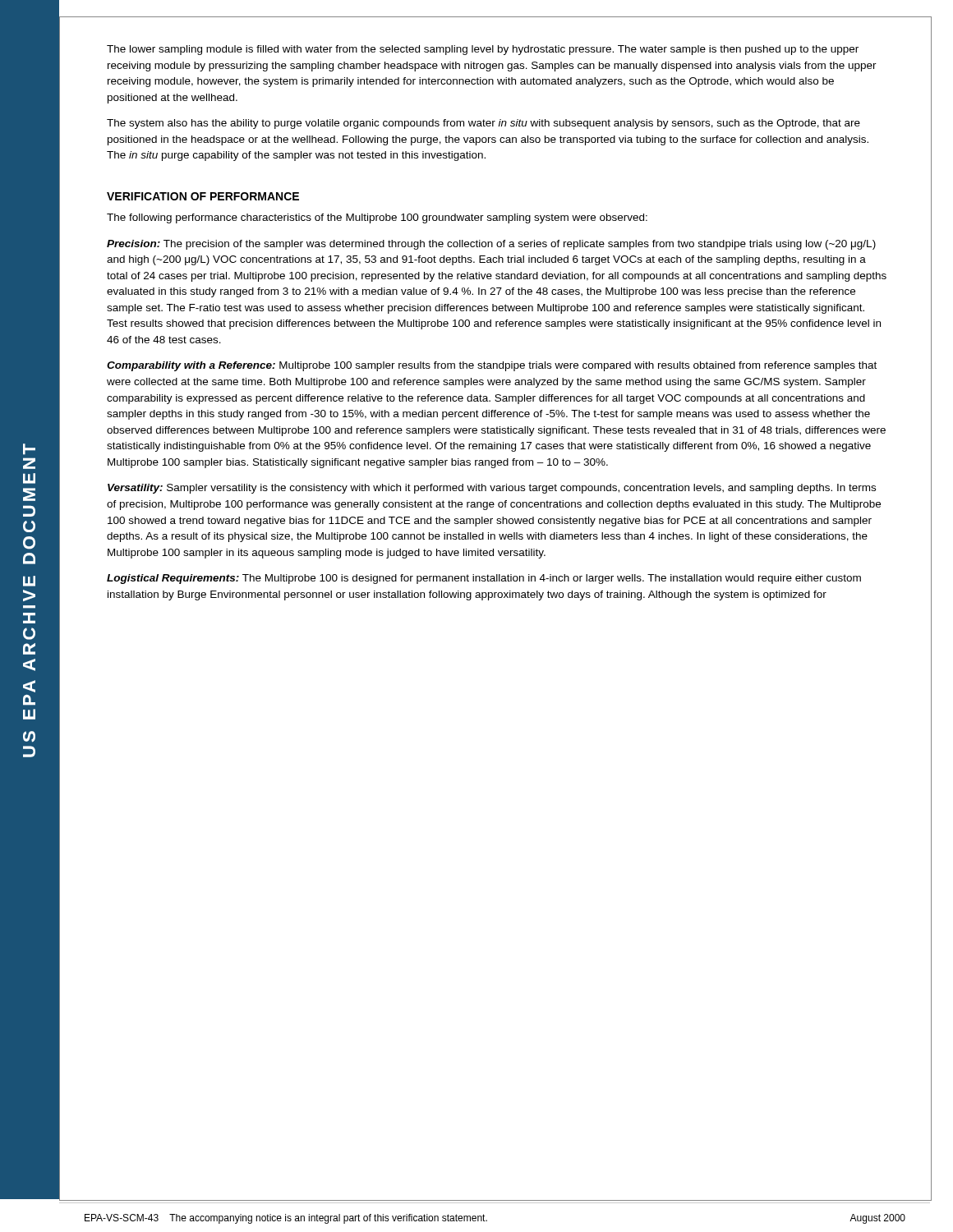The width and height of the screenshot is (953, 1232).
Task: Click on the text block starting "VERIFICATION OF PERFORMANCE"
Action: coord(203,196)
